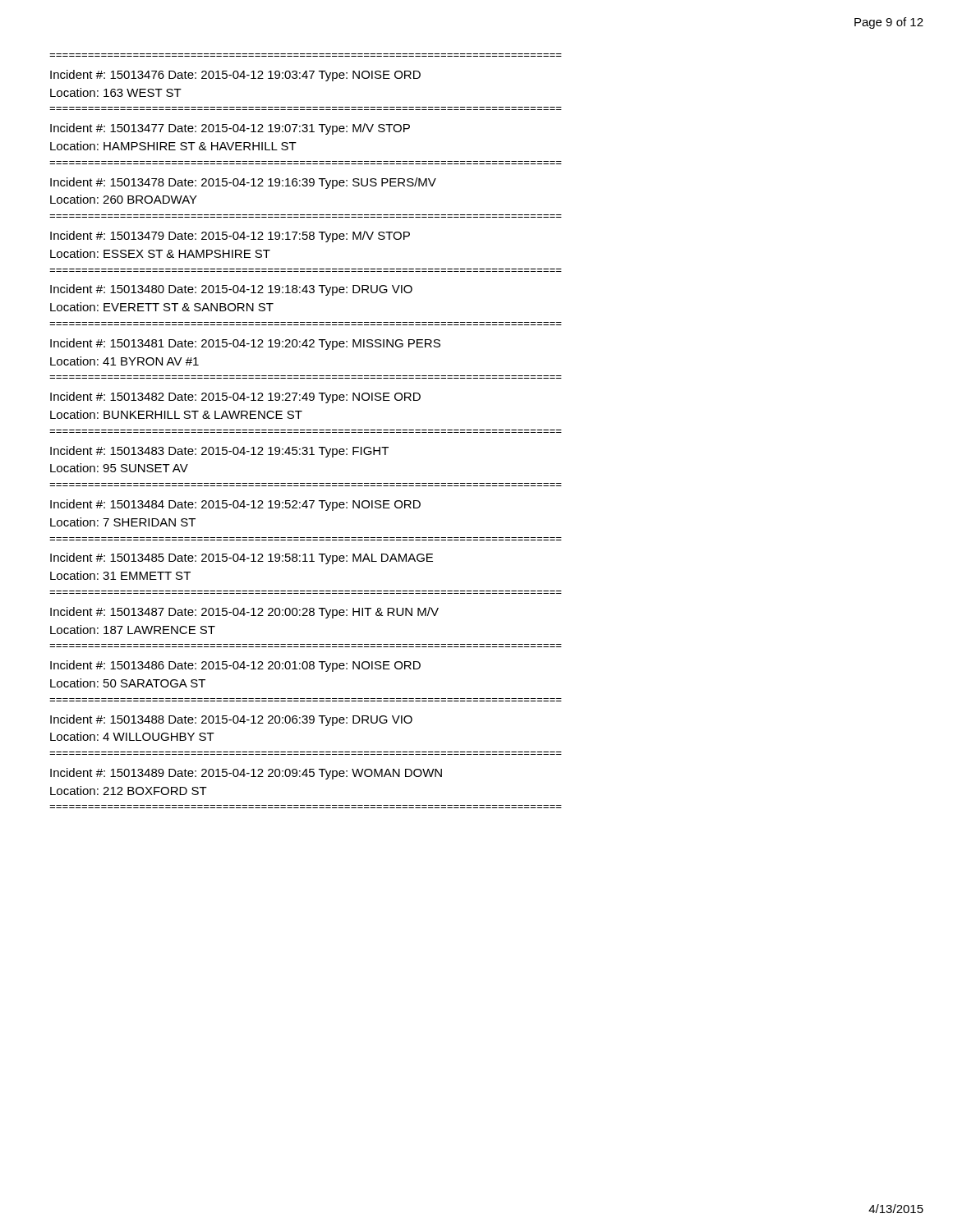
Task: Select the block starting "Incident #: 15013483 Date:"
Action: pos(219,459)
